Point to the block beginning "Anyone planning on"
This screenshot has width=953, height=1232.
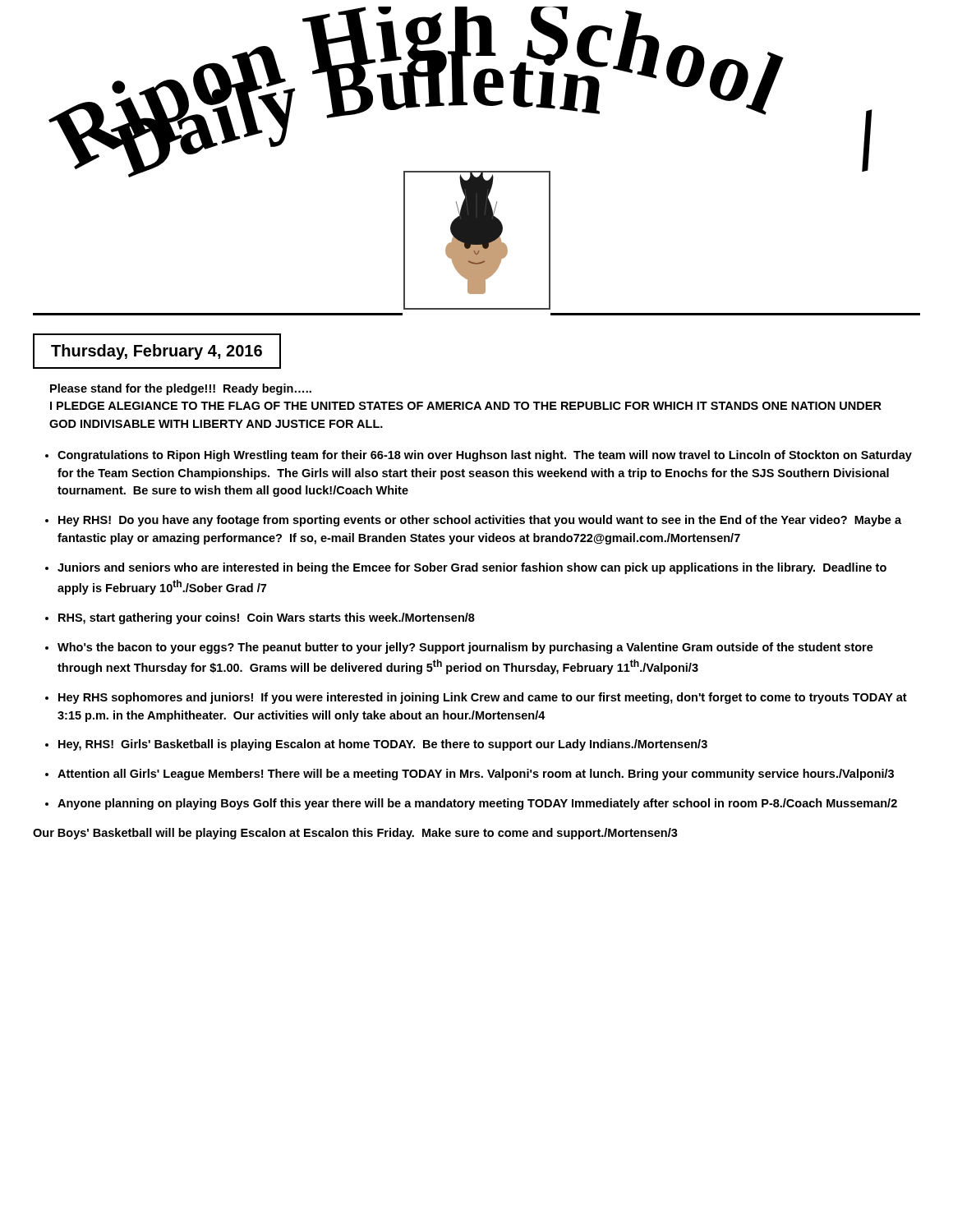click(477, 803)
